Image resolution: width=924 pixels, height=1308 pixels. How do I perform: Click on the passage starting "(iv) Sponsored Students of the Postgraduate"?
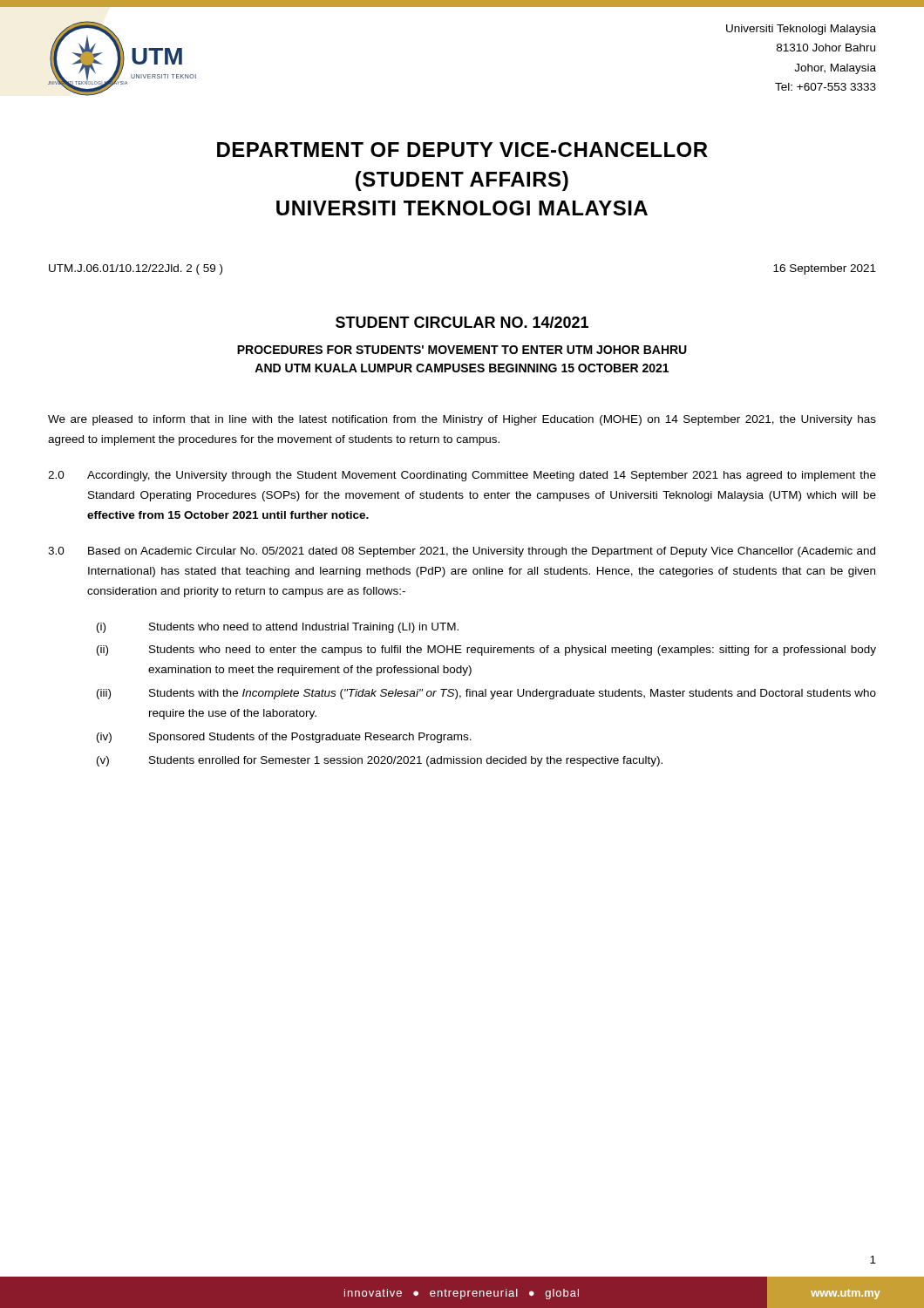[x=462, y=737]
